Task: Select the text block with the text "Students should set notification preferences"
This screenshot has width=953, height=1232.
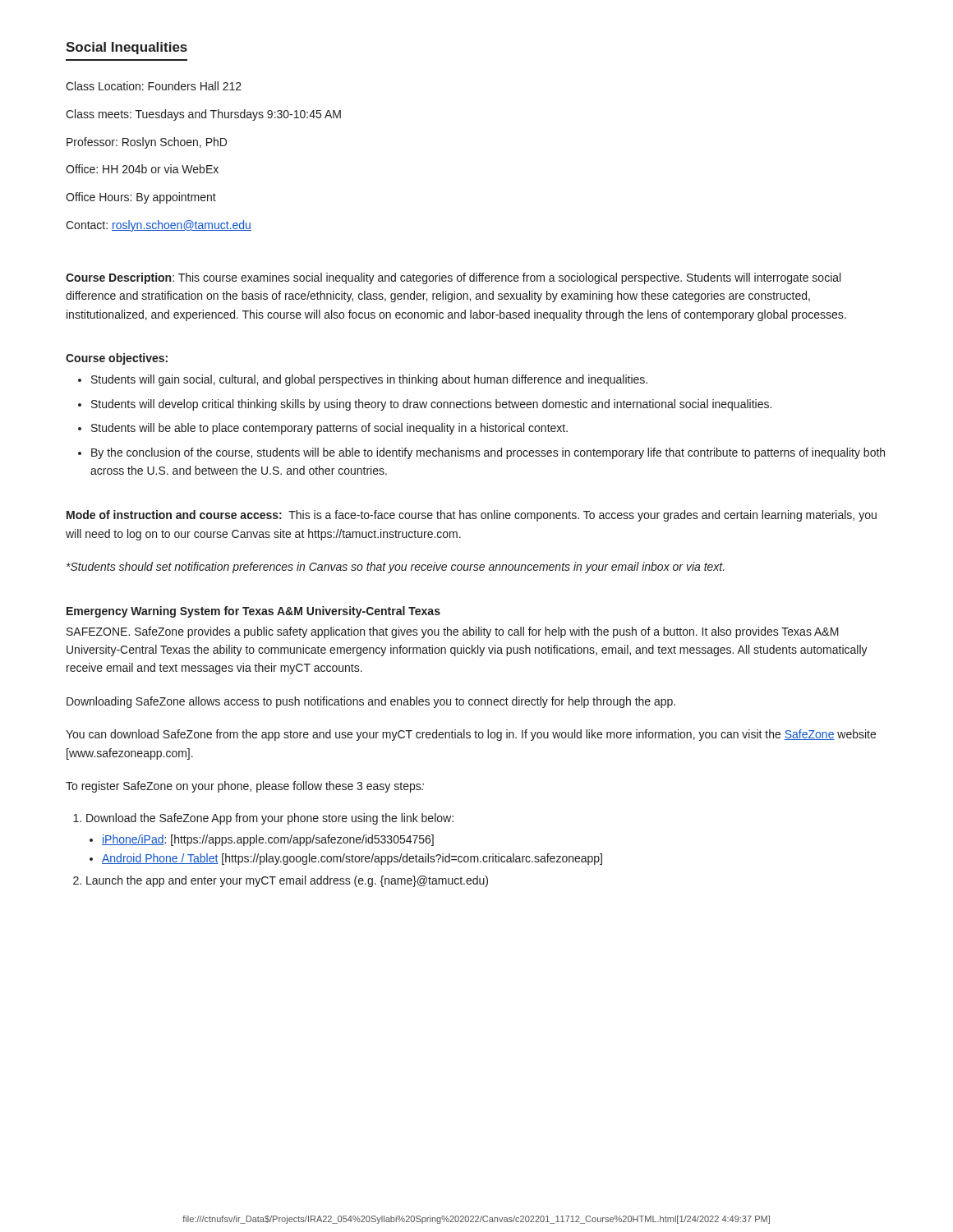Action: pos(396,567)
